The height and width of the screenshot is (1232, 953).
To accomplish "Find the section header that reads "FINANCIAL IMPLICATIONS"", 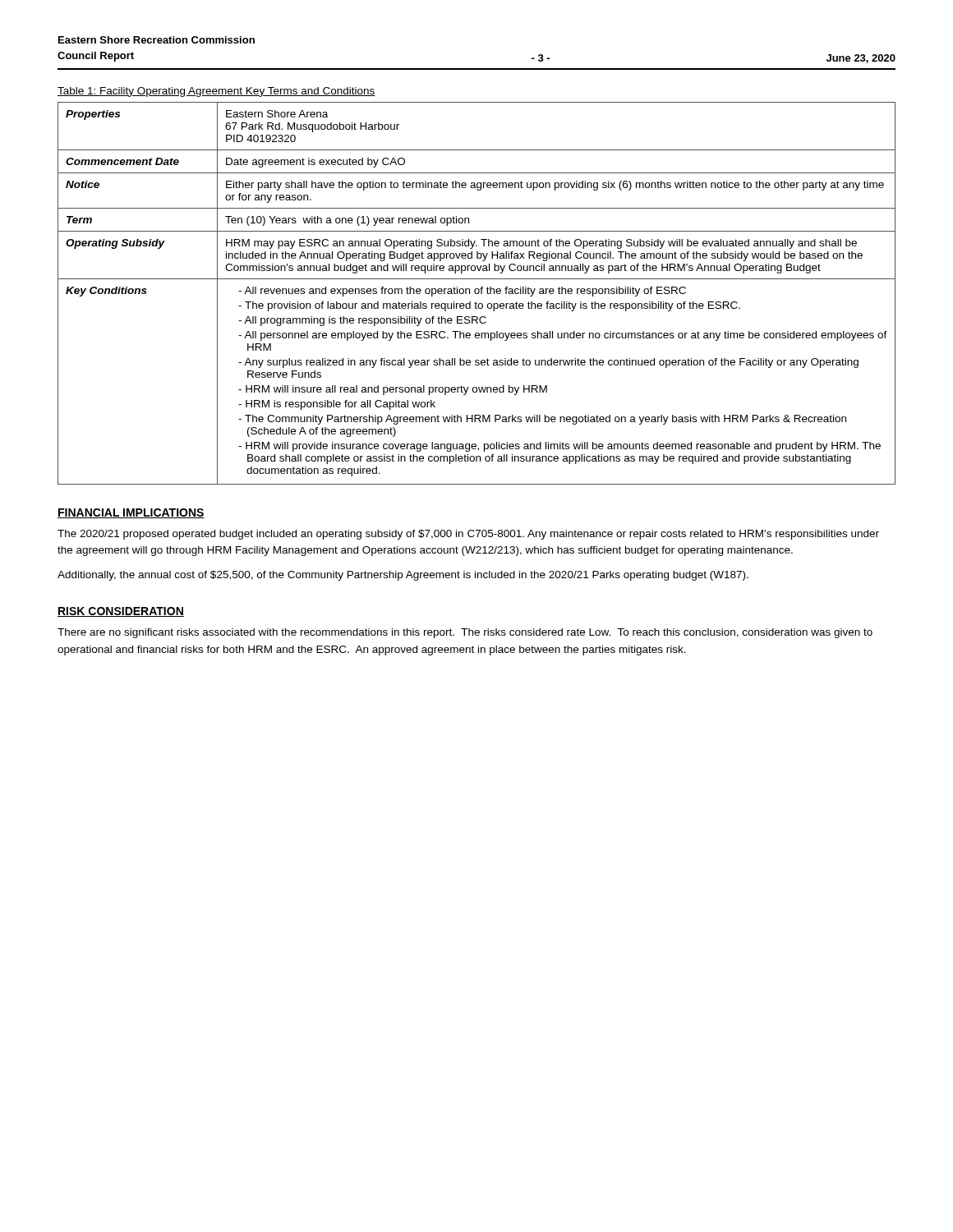I will tap(131, 512).
